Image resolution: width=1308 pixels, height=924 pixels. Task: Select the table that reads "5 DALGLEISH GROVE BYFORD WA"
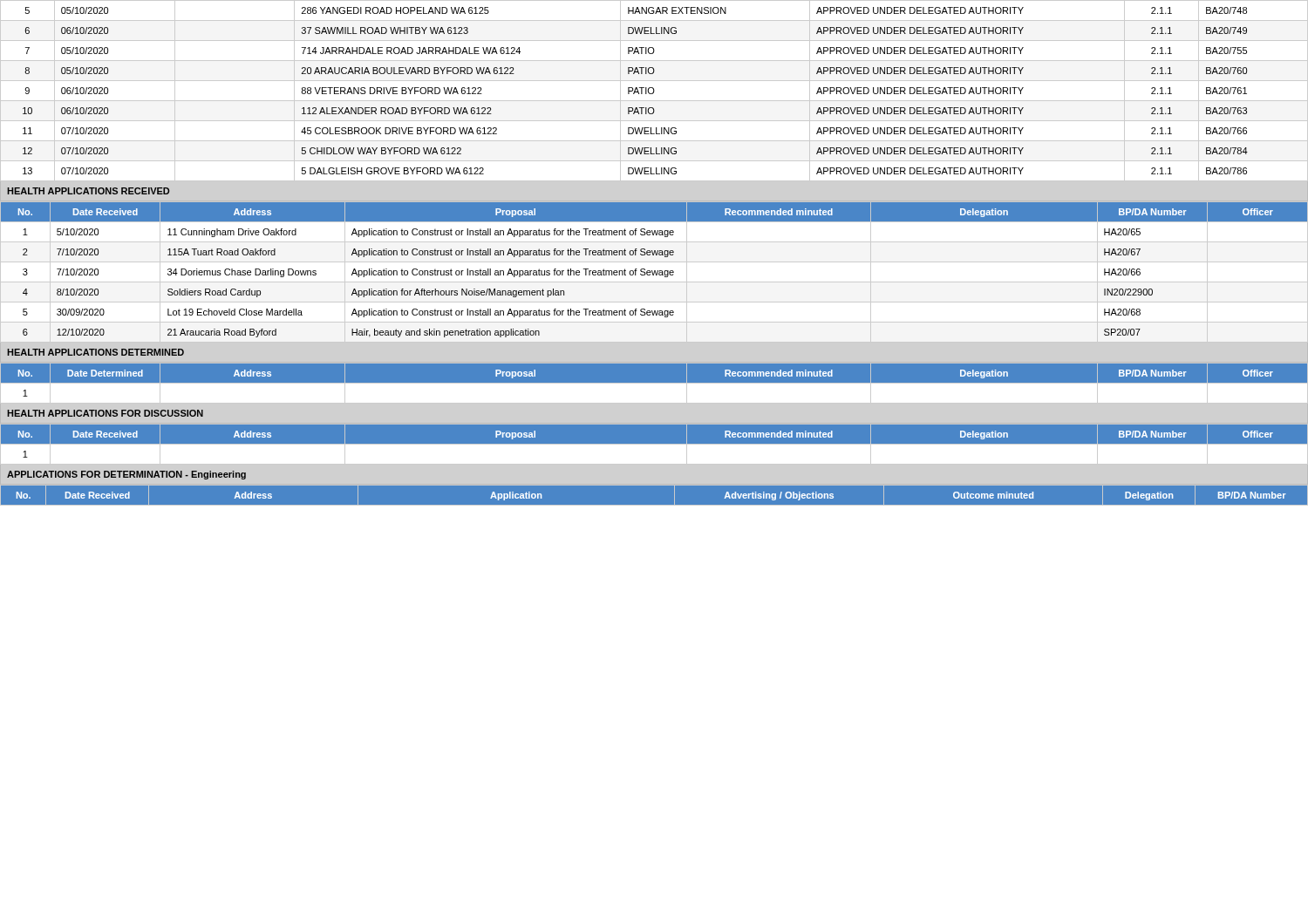[x=654, y=91]
